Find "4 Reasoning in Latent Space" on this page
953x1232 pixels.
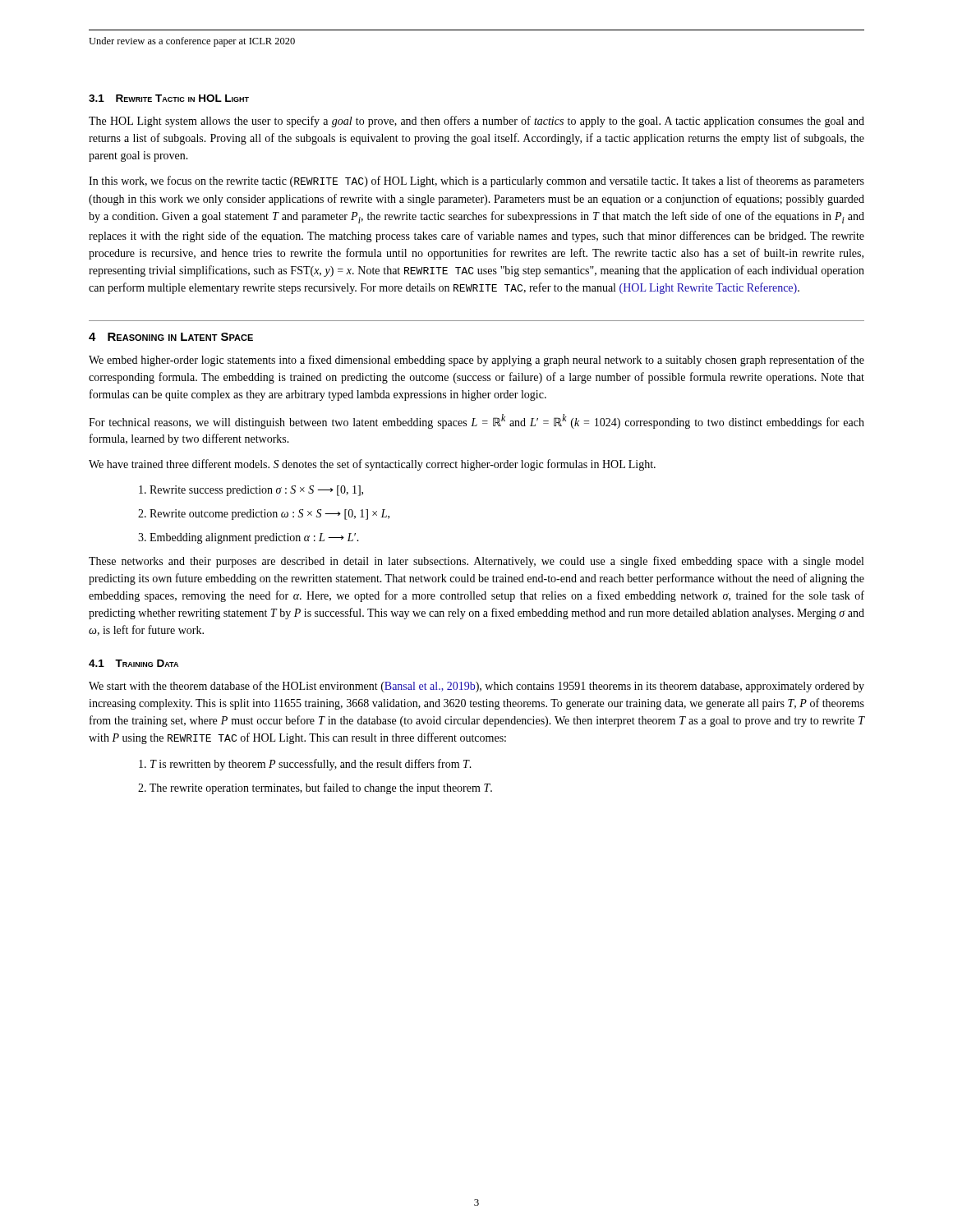(x=171, y=336)
